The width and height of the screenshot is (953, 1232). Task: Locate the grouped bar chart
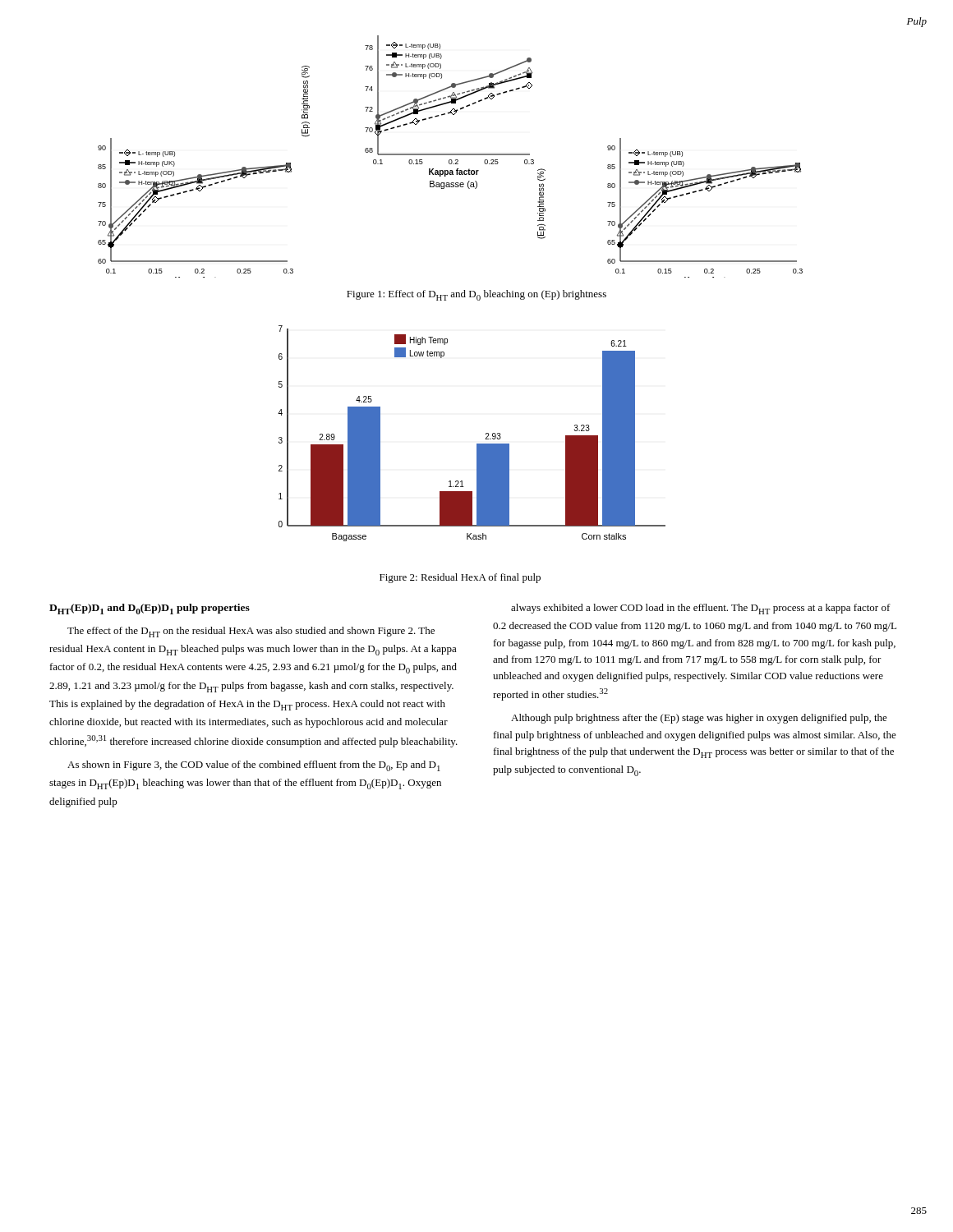click(464, 444)
